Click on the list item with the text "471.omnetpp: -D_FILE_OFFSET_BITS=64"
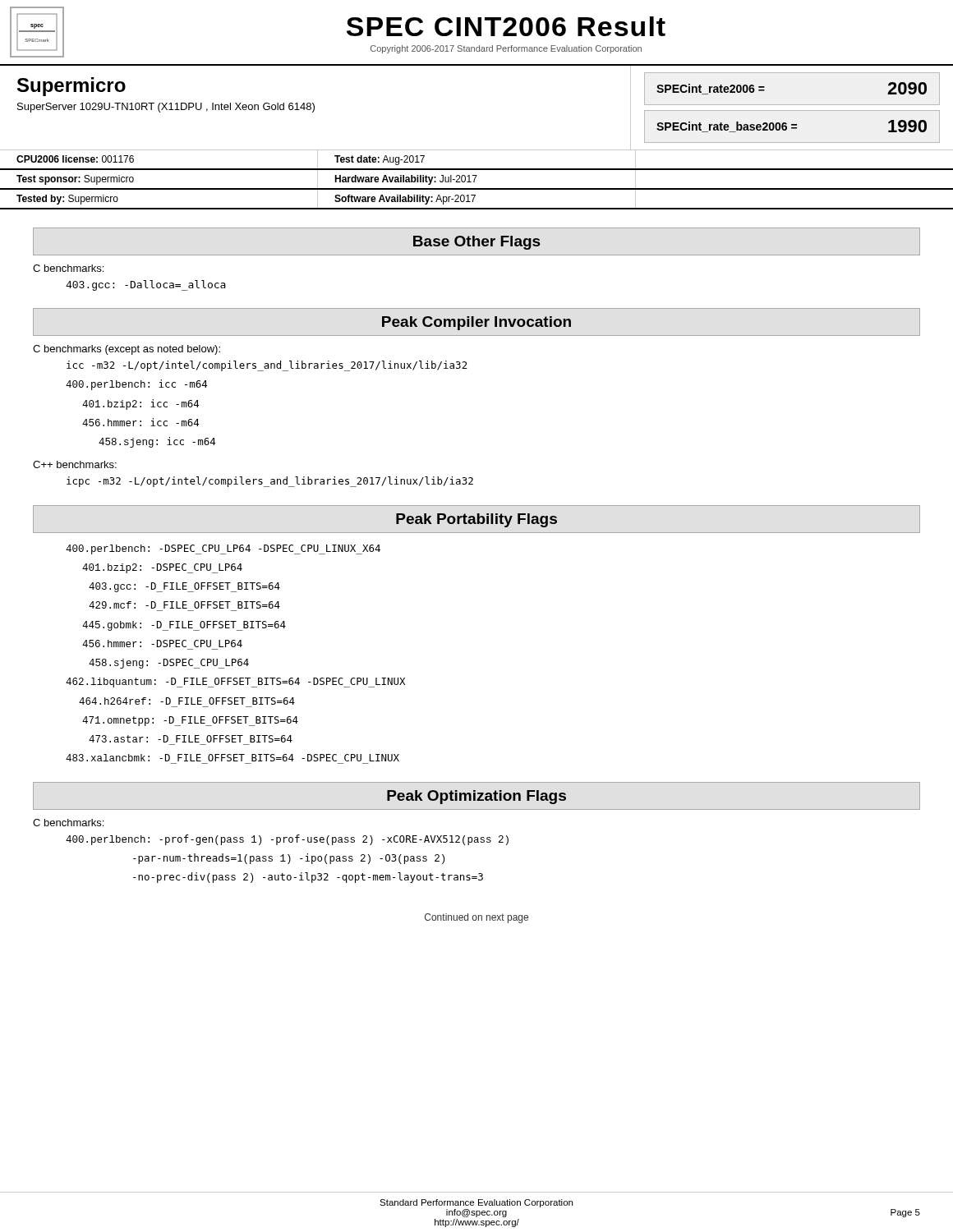Image resolution: width=953 pixels, height=1232 pixels. coord(190,720)
